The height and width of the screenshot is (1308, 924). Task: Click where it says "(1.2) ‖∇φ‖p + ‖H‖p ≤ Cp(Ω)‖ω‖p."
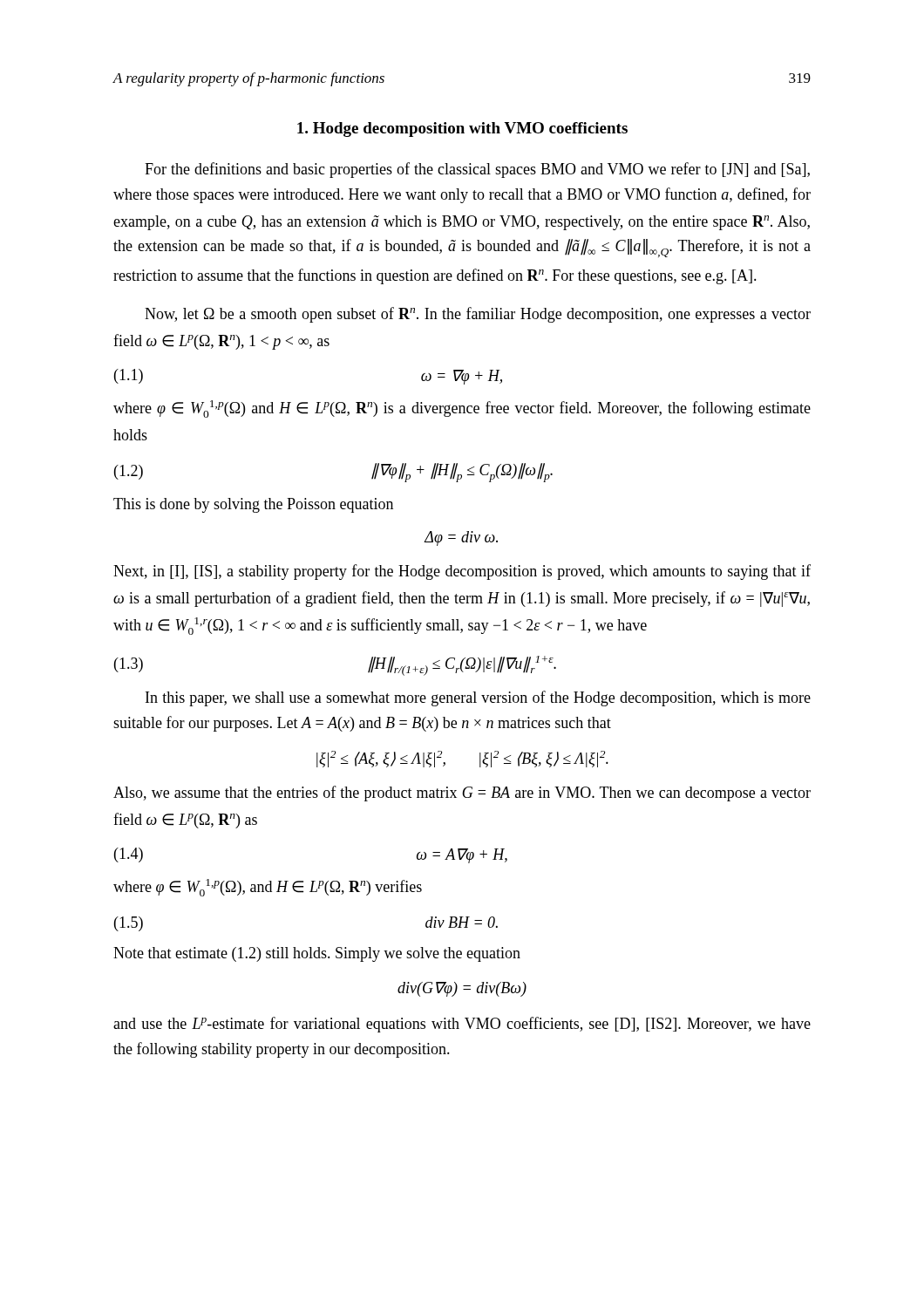click(x=134, y=472)
